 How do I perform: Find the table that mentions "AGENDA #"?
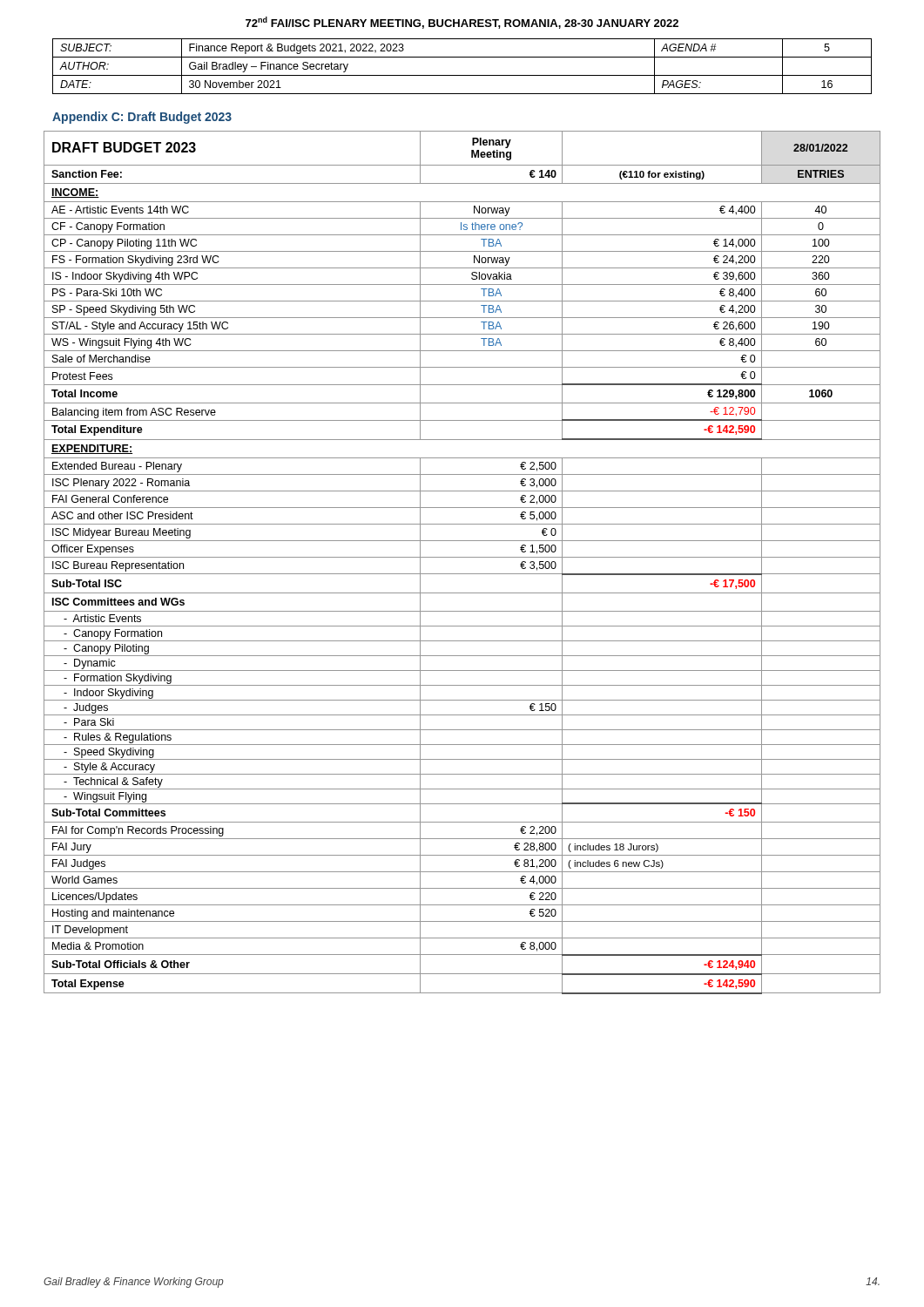(462, 73)
